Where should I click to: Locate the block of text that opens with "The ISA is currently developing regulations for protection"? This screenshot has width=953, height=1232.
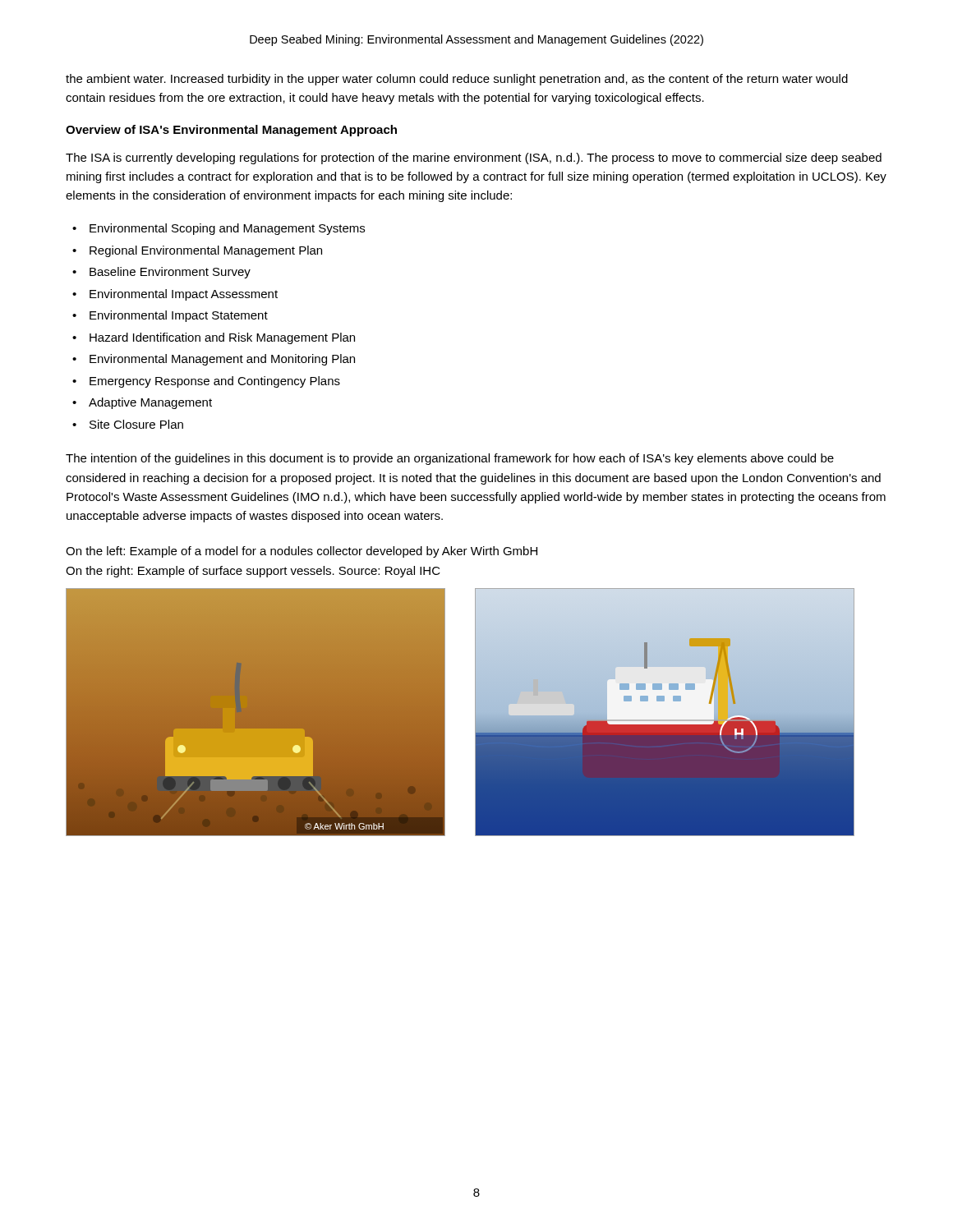[476, 176]
